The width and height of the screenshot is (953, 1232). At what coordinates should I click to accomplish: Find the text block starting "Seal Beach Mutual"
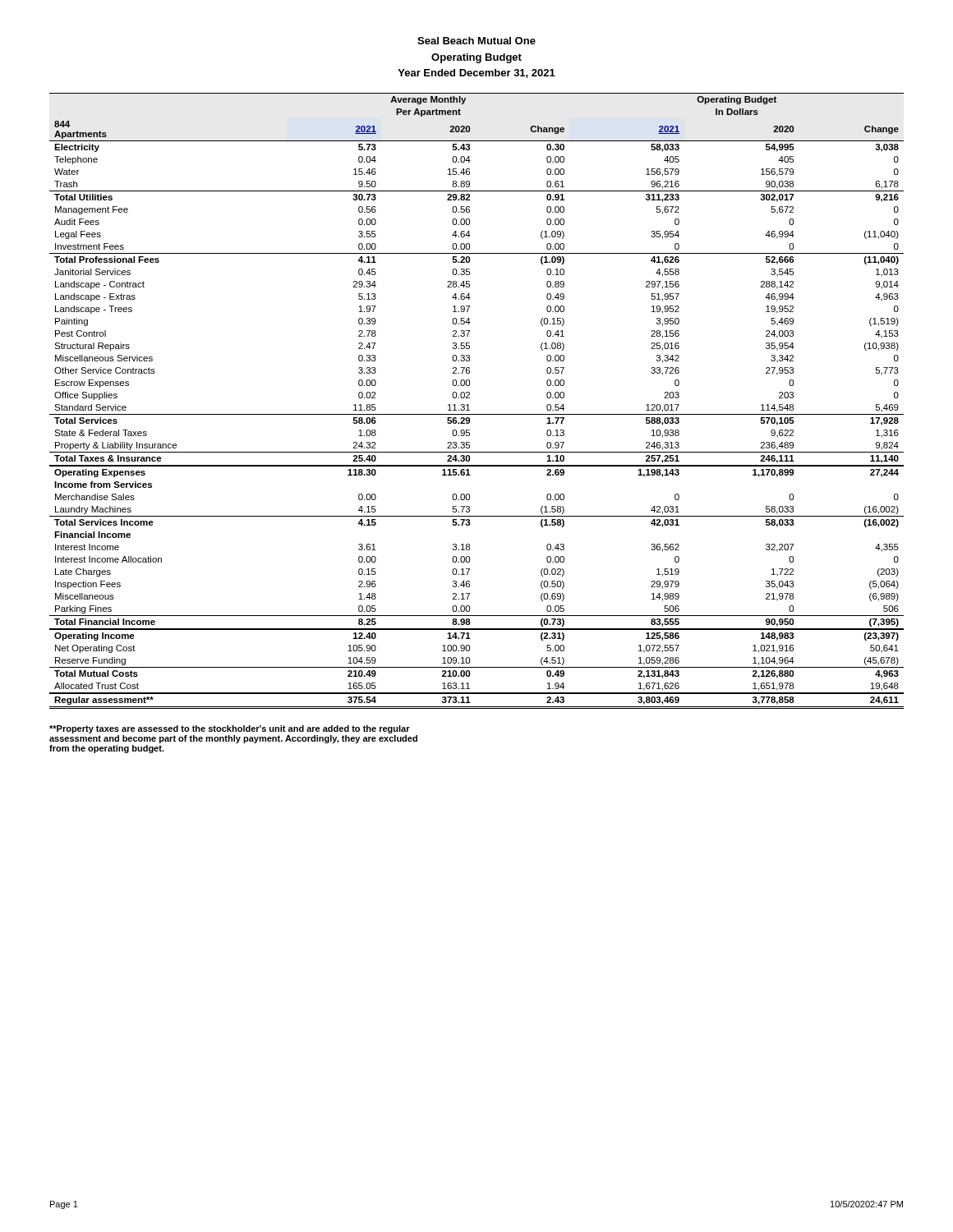[x=476, y=57]
